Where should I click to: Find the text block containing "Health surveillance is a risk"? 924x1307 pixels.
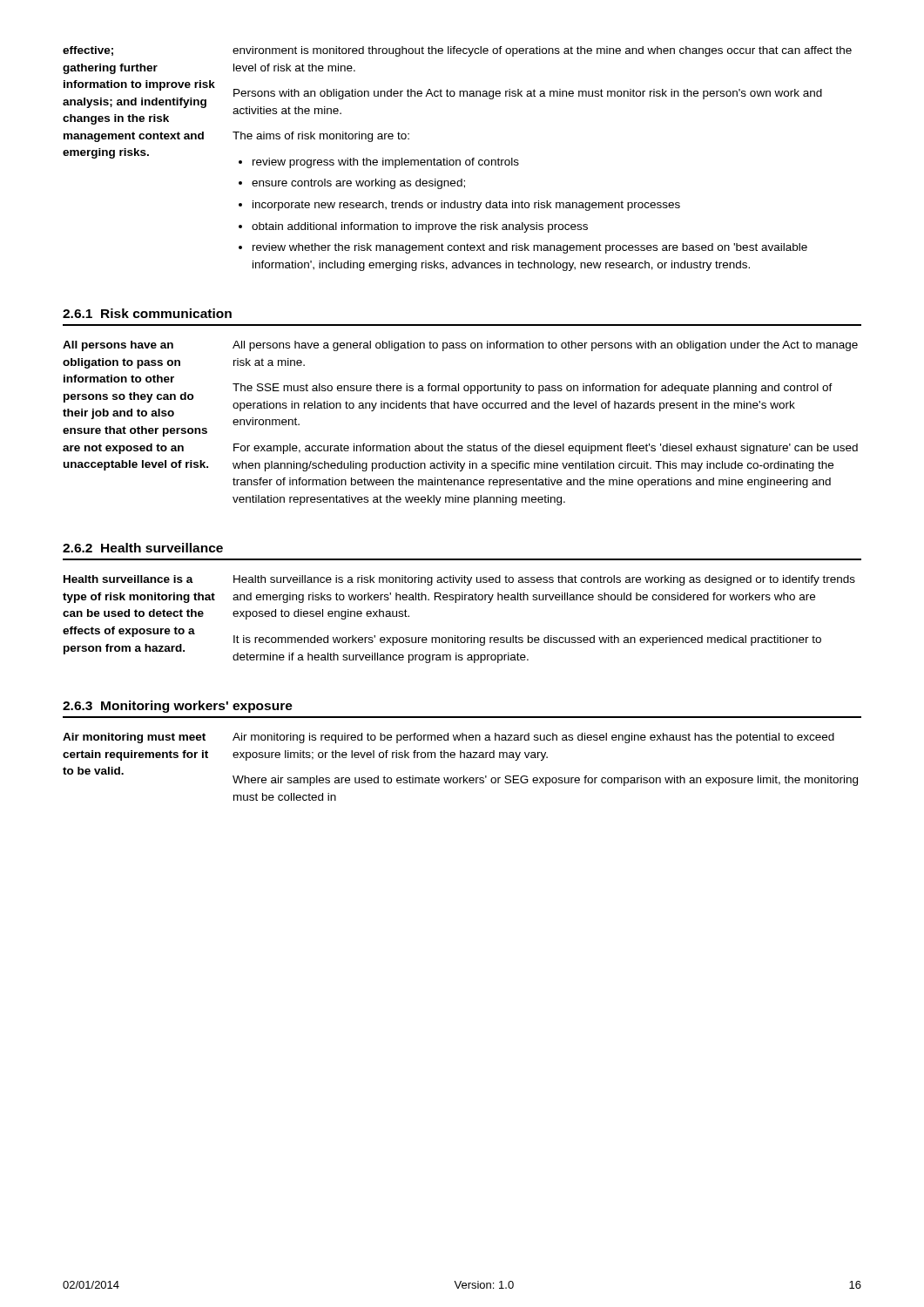click(x=544, y=580)
